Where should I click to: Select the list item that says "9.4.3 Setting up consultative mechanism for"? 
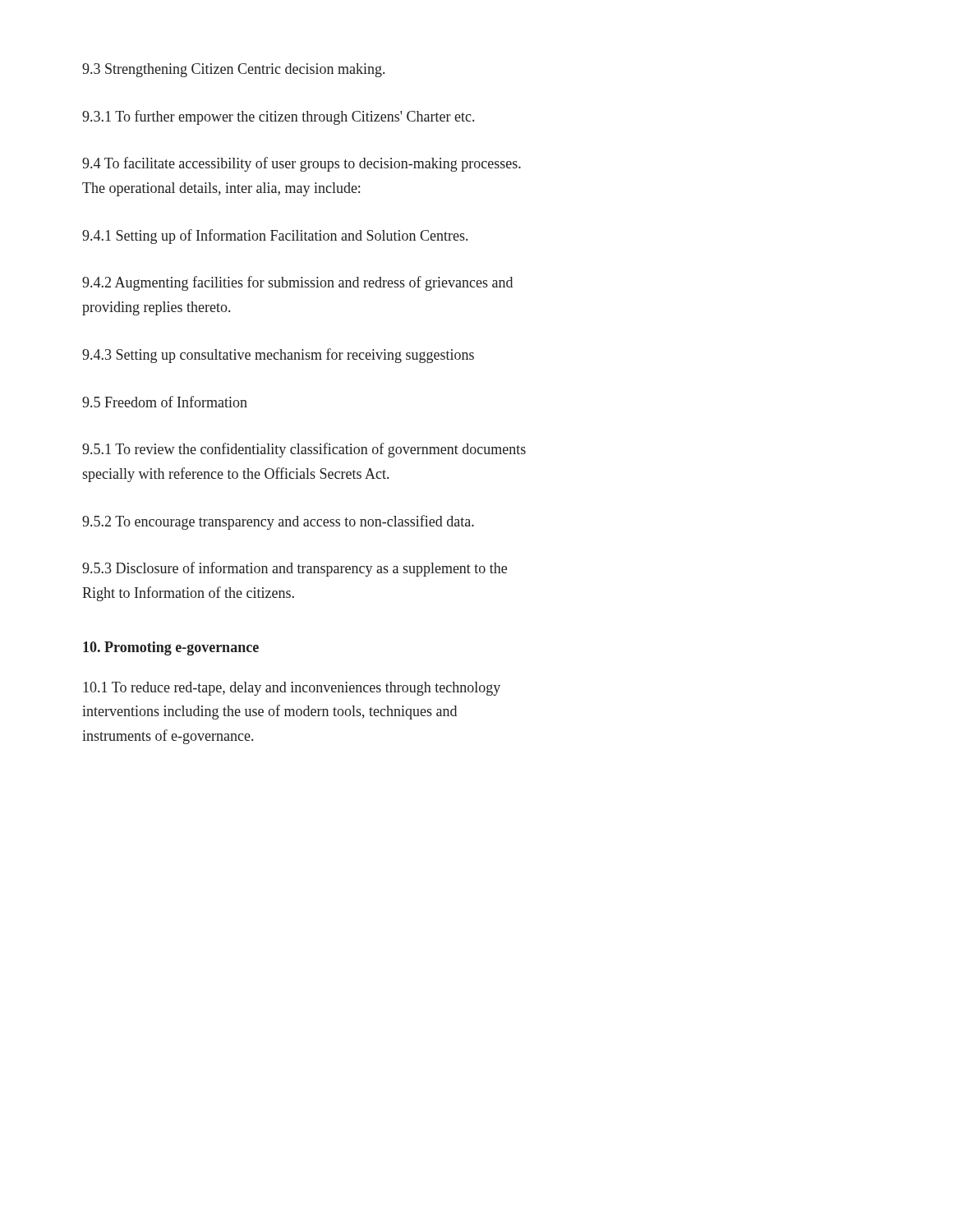pyautogui.click(x=278, y=355)
